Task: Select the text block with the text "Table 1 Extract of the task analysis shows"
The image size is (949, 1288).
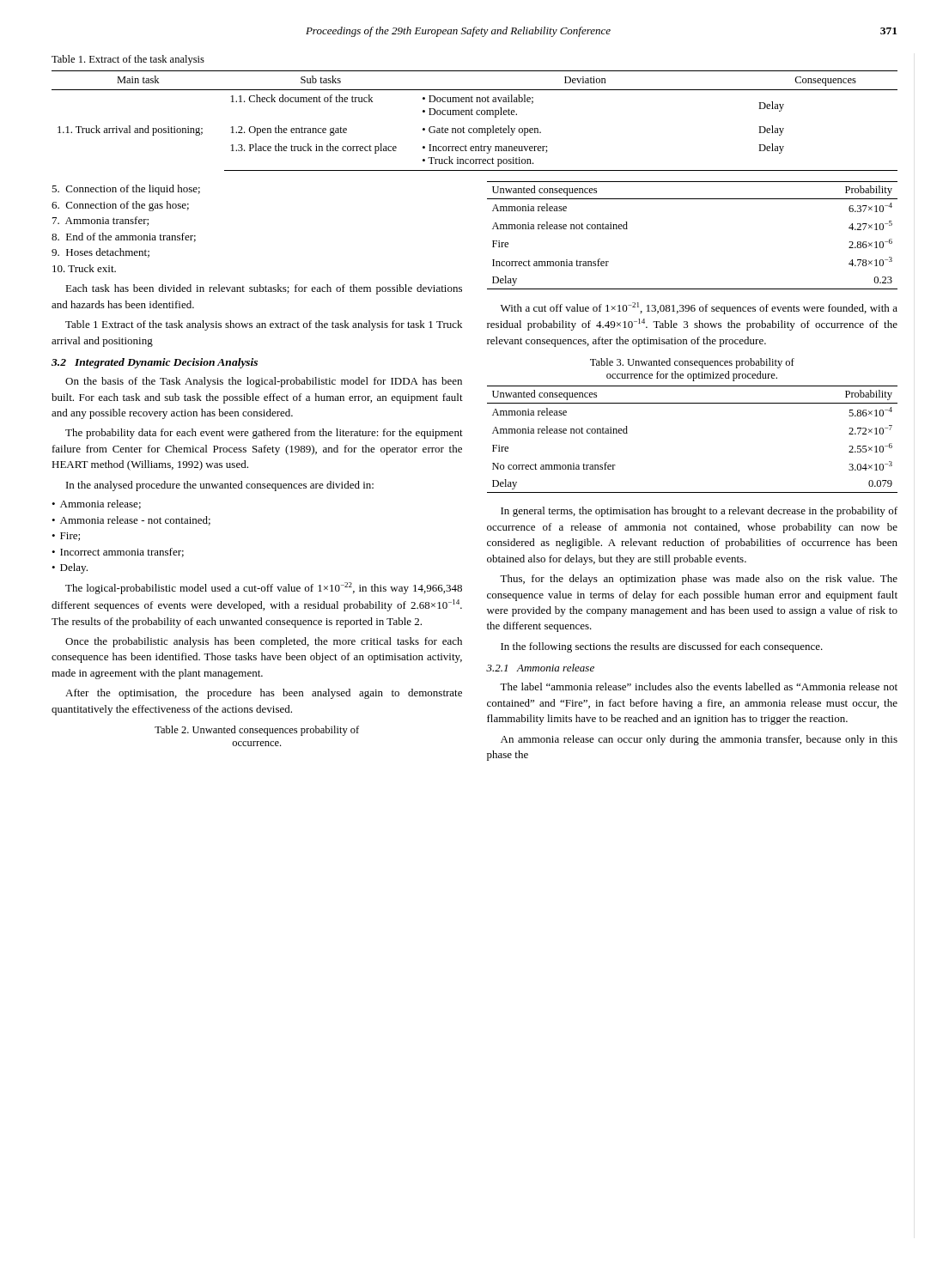Action: [x=257, y=332]
